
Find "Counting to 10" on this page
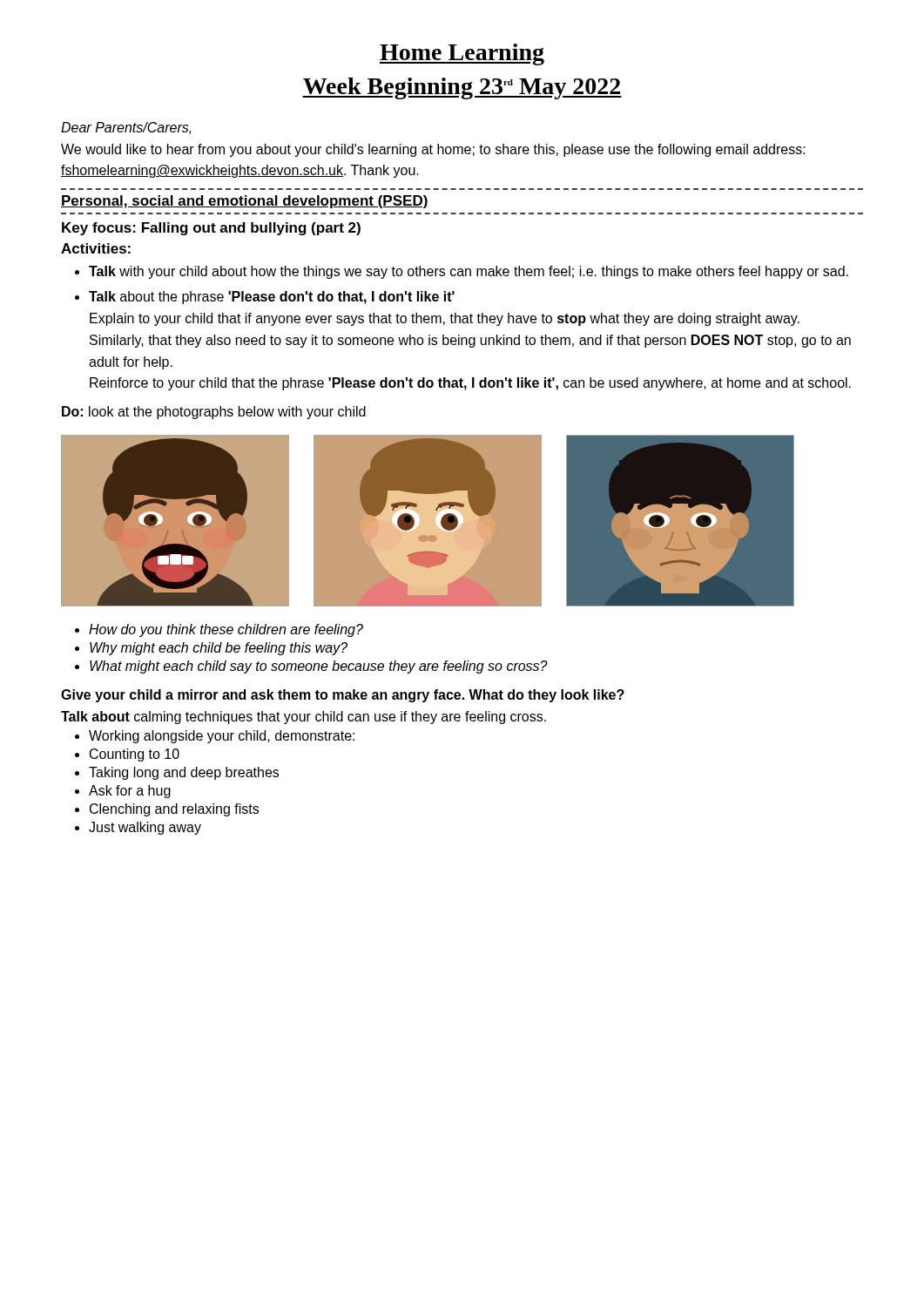[x=134, y=754]
